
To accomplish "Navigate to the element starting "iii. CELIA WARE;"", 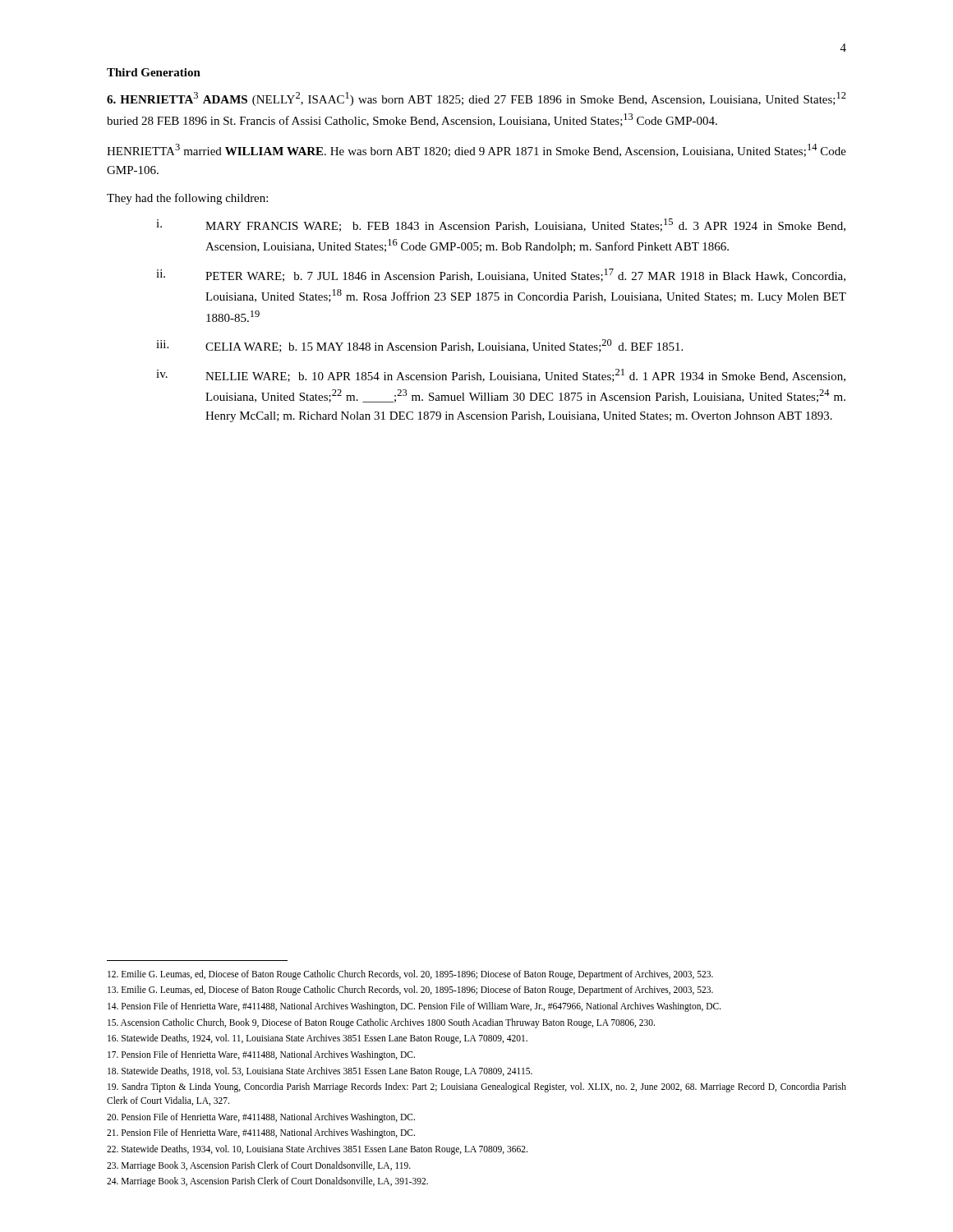I will (x=476, y=346).
